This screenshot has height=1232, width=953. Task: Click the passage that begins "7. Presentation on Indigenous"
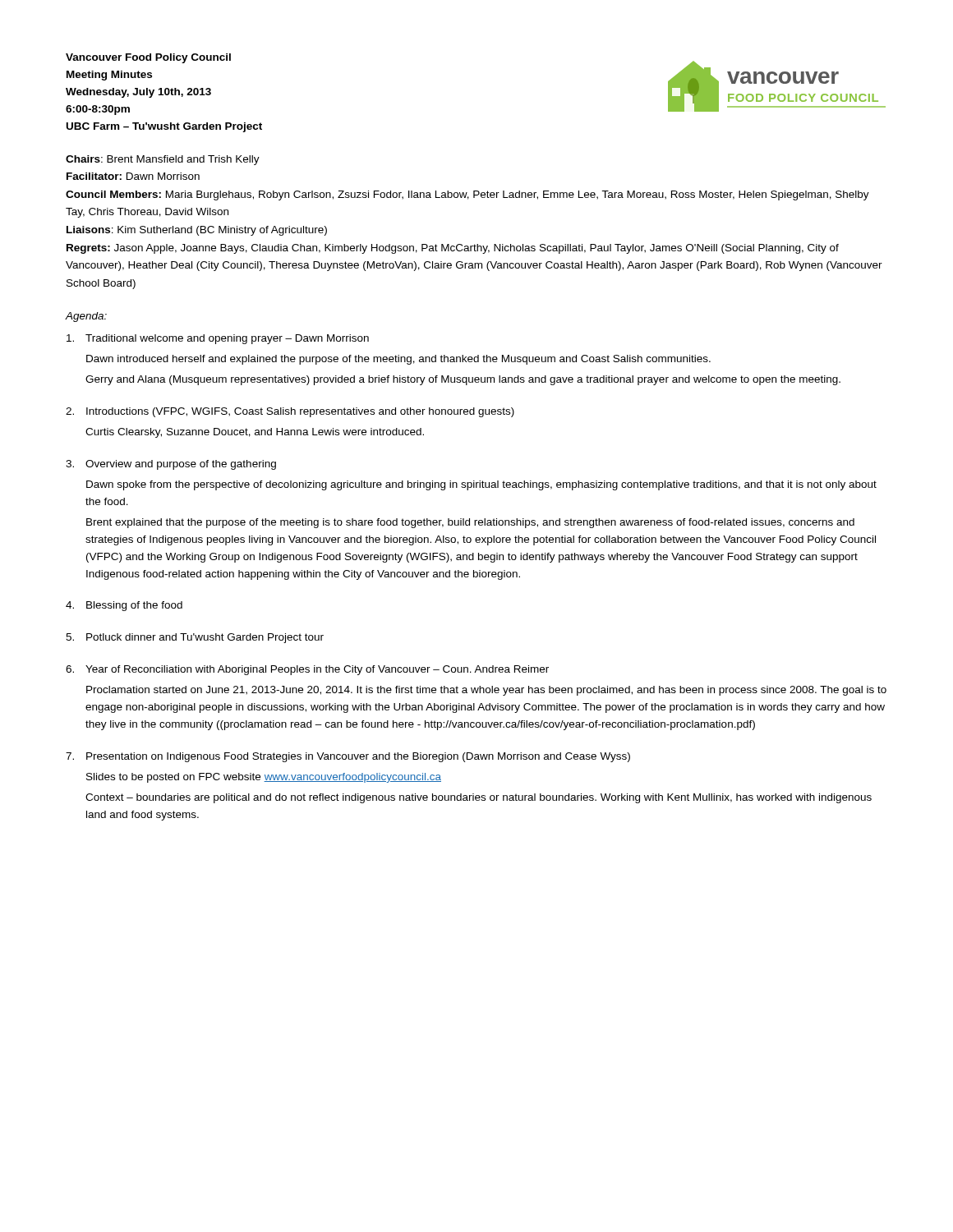(x=476, y=787)
